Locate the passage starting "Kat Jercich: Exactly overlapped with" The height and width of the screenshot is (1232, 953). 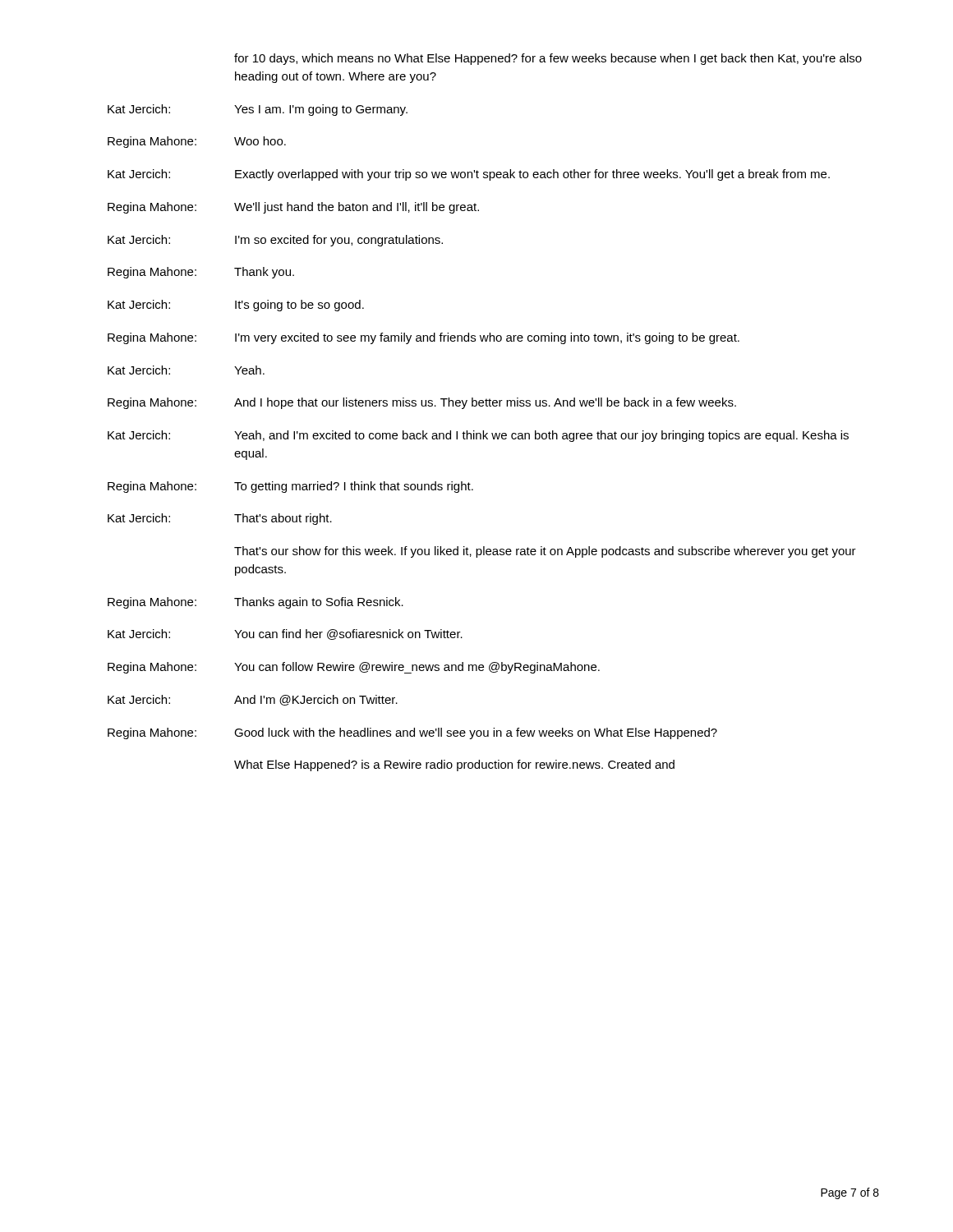coord(493,174)
